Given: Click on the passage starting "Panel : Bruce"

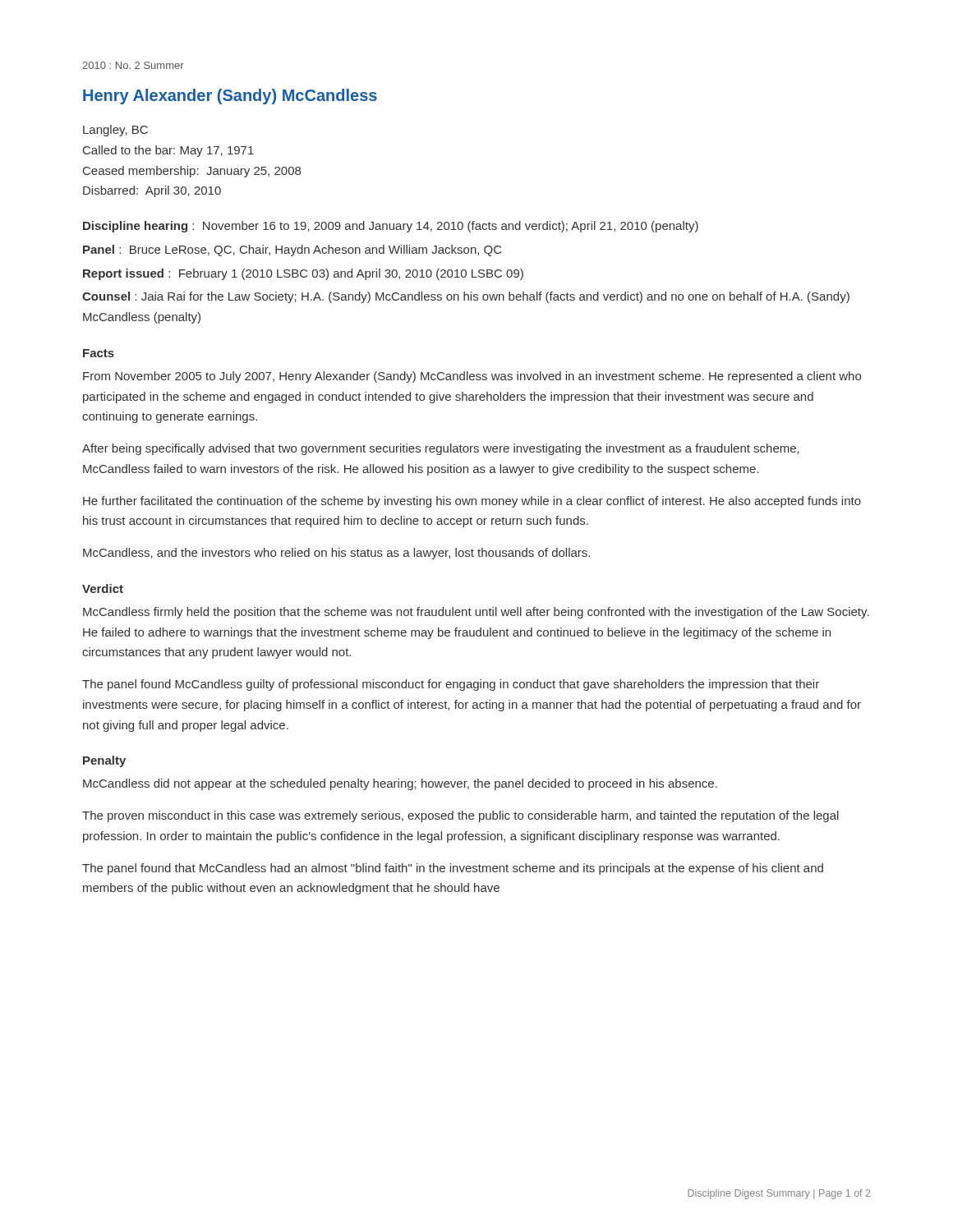Looking at the screenshot, I should [x=292, y=249].
